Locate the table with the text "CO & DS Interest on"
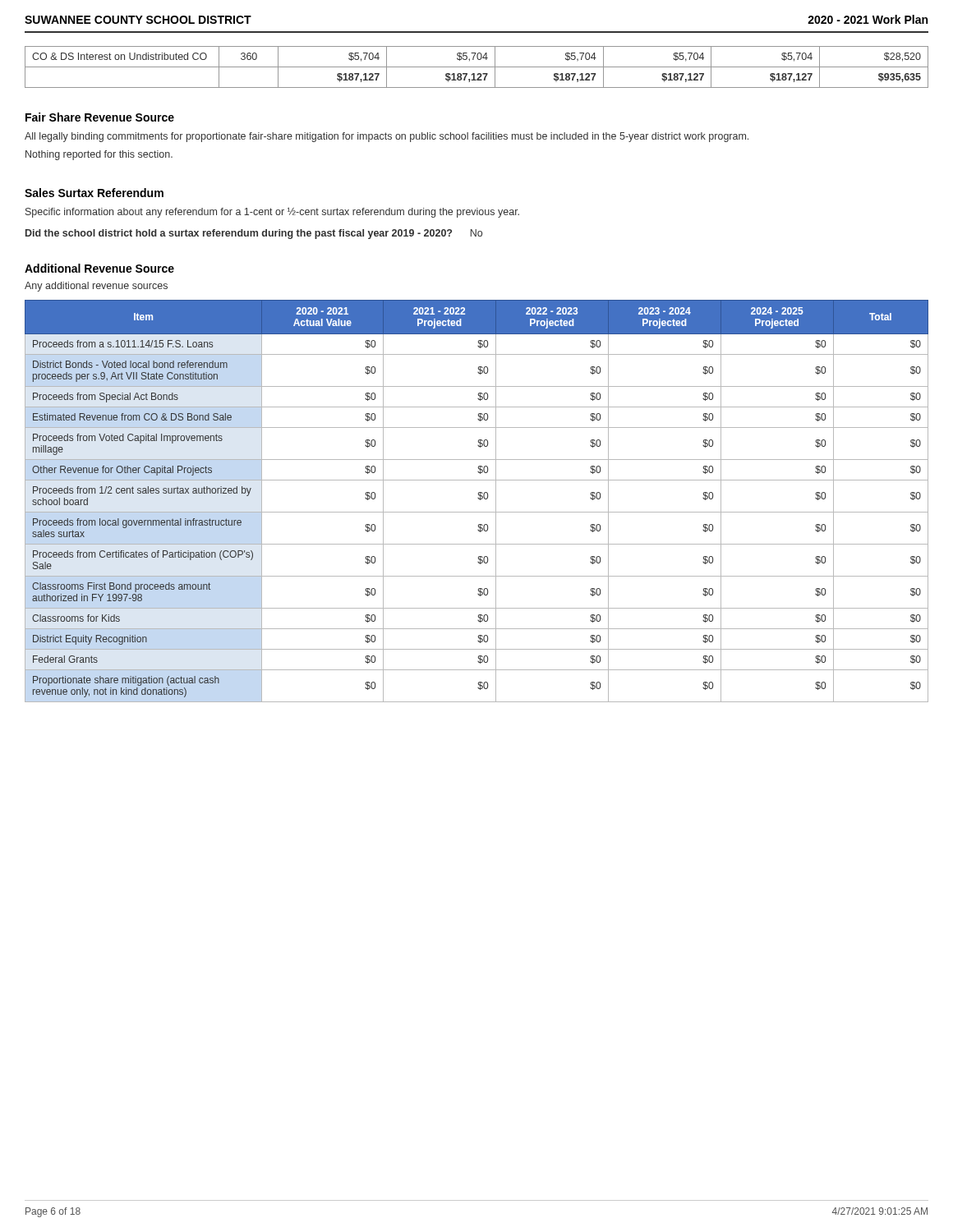Screen dimensions: 1232x953 (x=476, y=67)
